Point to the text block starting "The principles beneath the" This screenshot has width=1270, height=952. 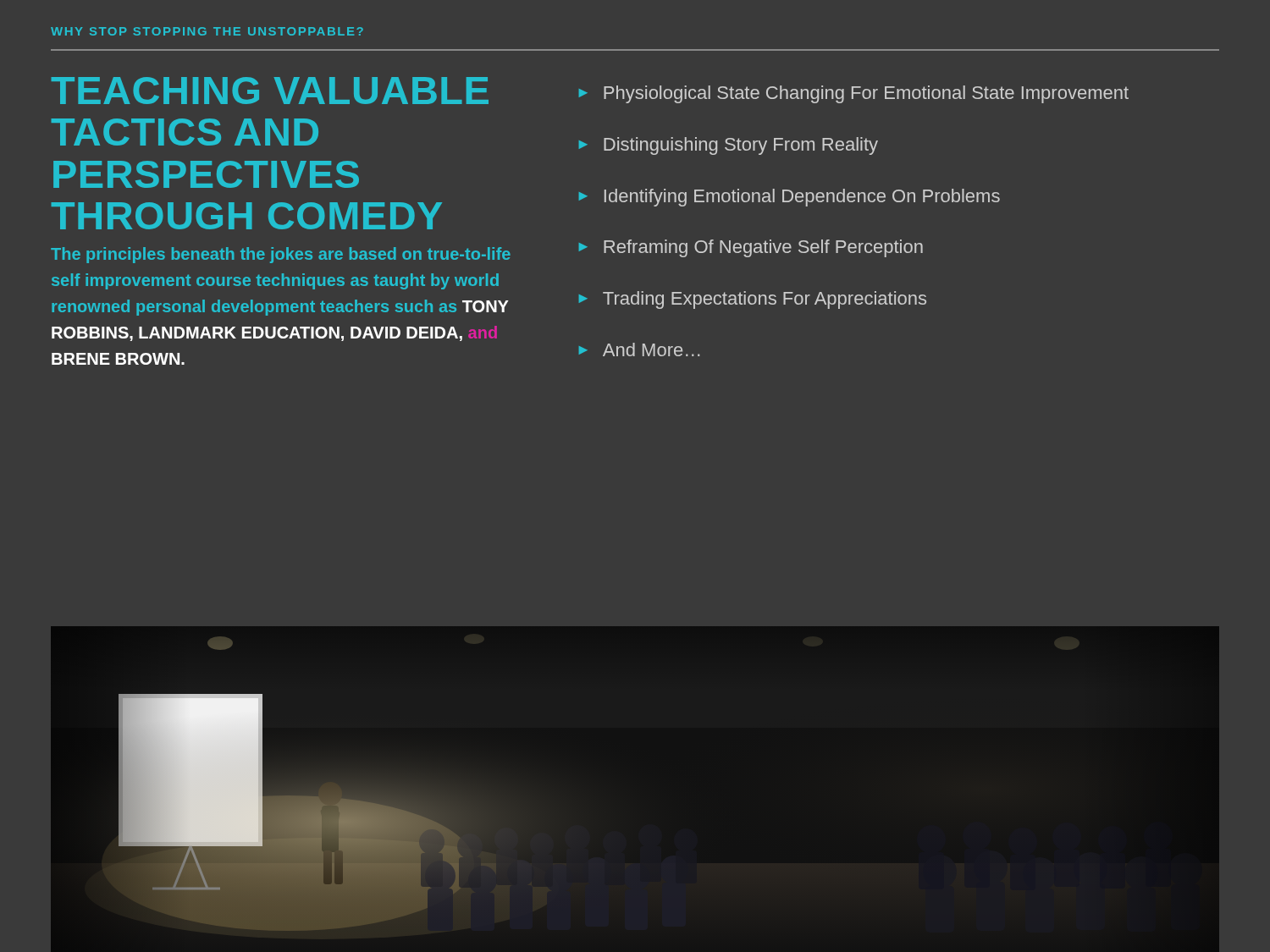coord(281,306)
